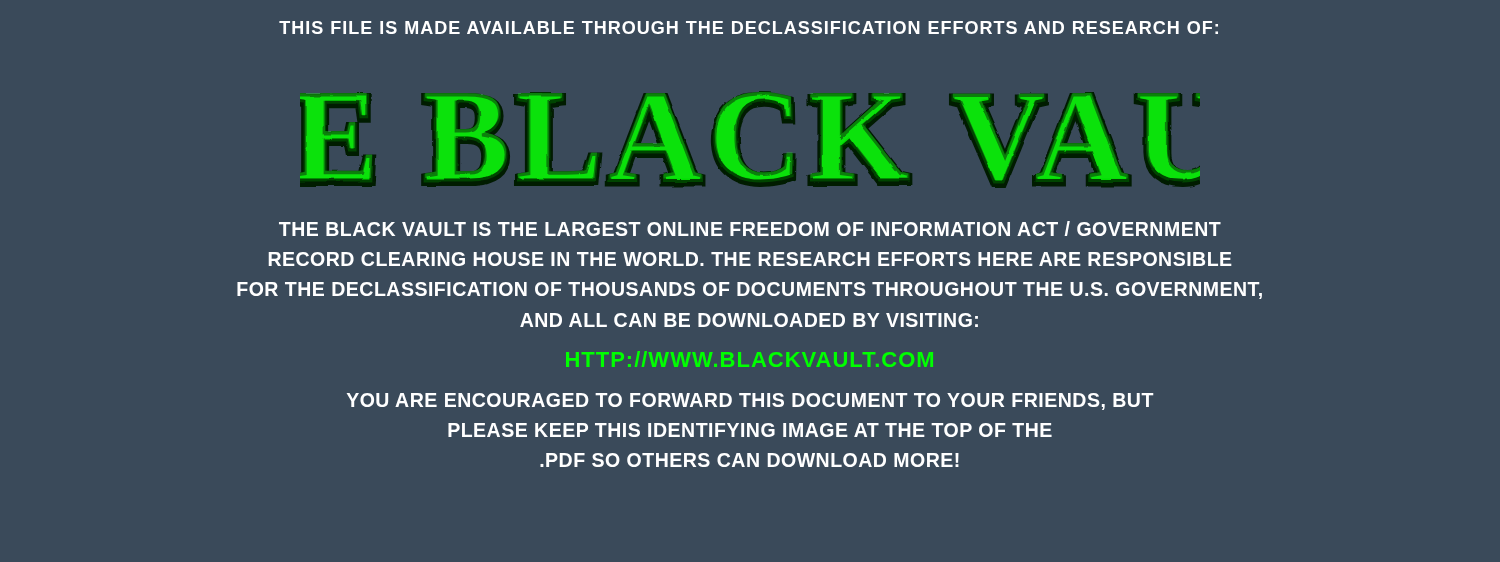
Task: Locate the logo
Action: click(x=750, y=126)
